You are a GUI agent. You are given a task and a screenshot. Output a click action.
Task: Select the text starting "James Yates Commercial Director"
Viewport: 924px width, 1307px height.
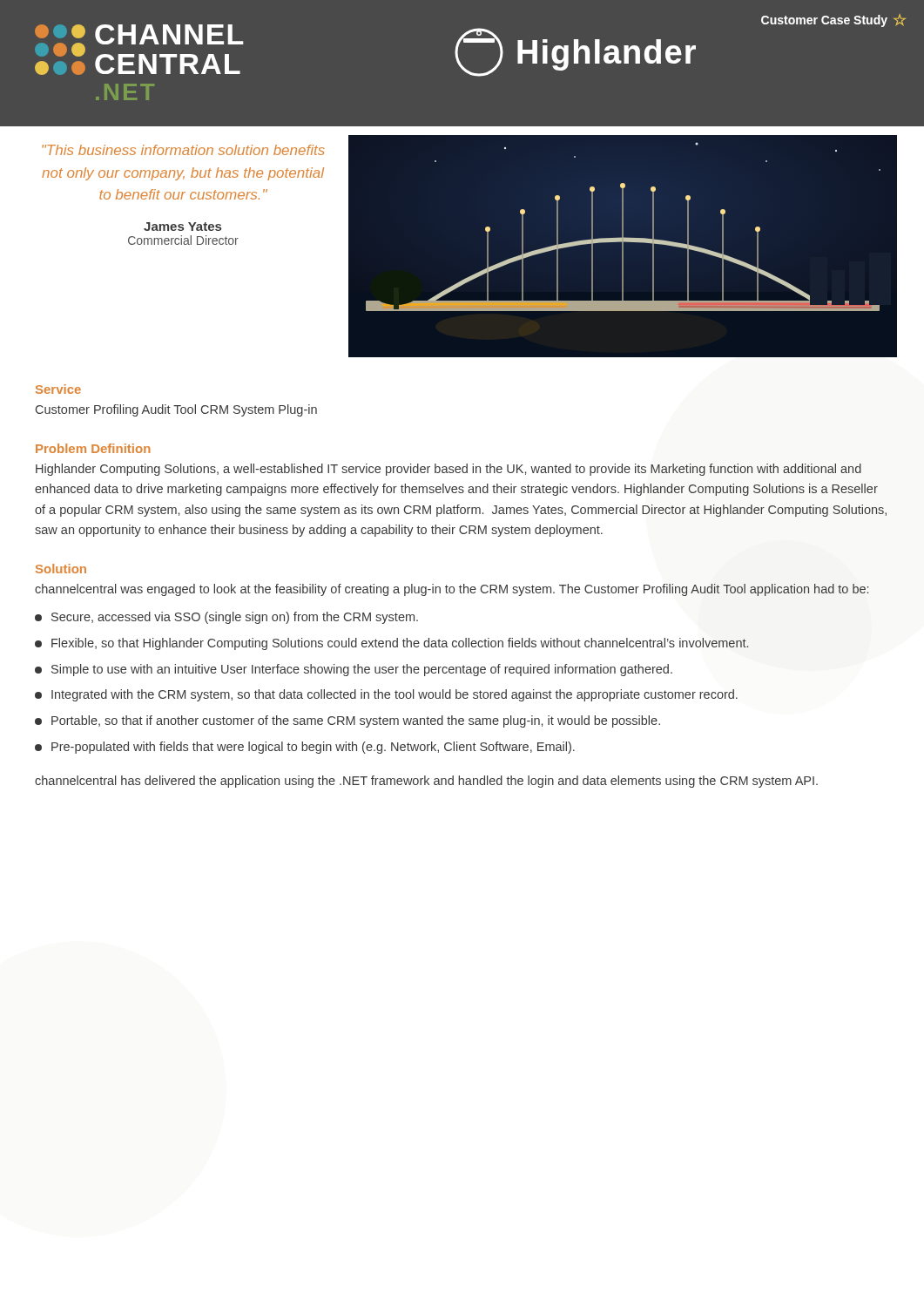click(183, 233)
